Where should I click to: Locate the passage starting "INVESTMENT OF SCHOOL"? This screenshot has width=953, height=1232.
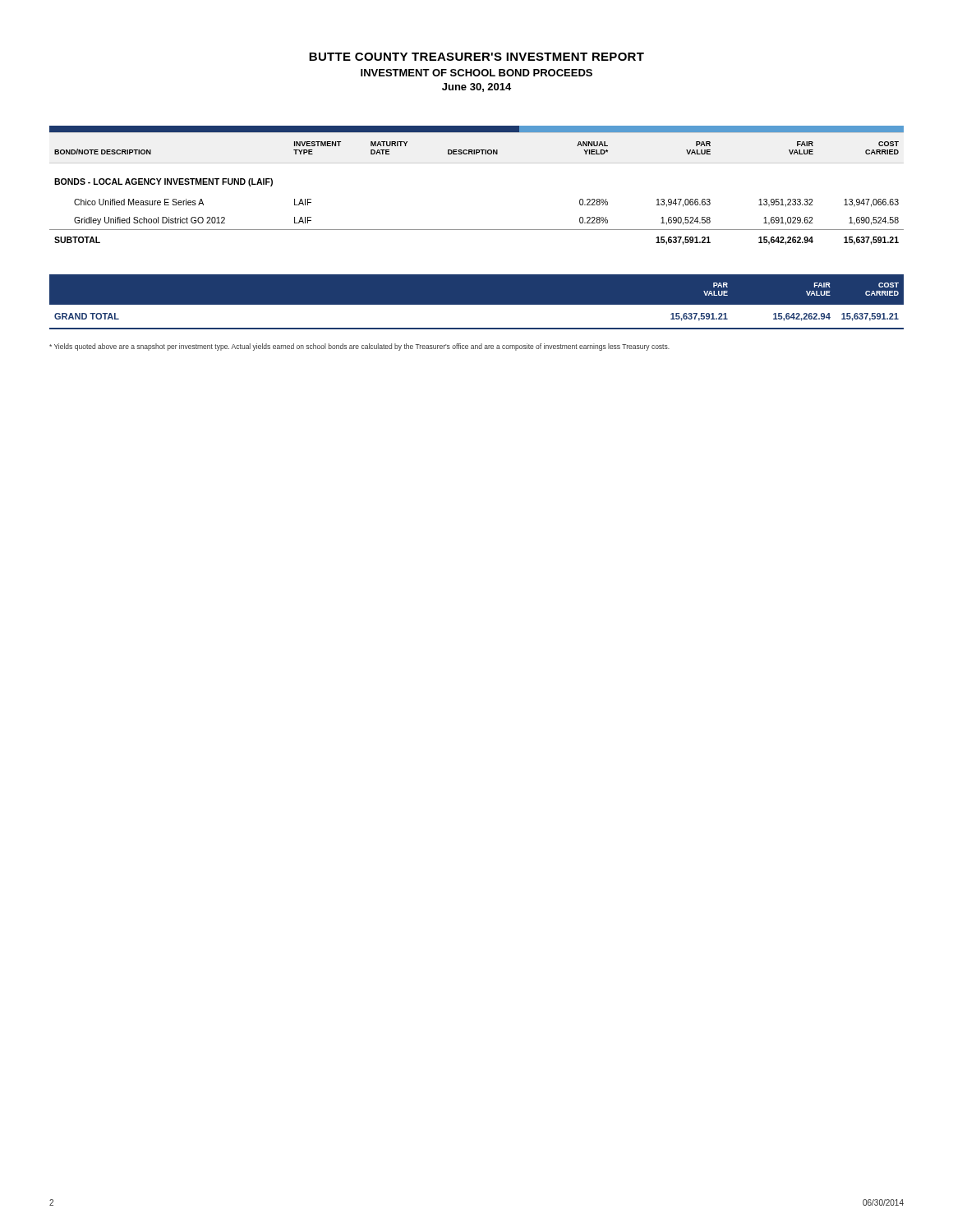[476, 73]
